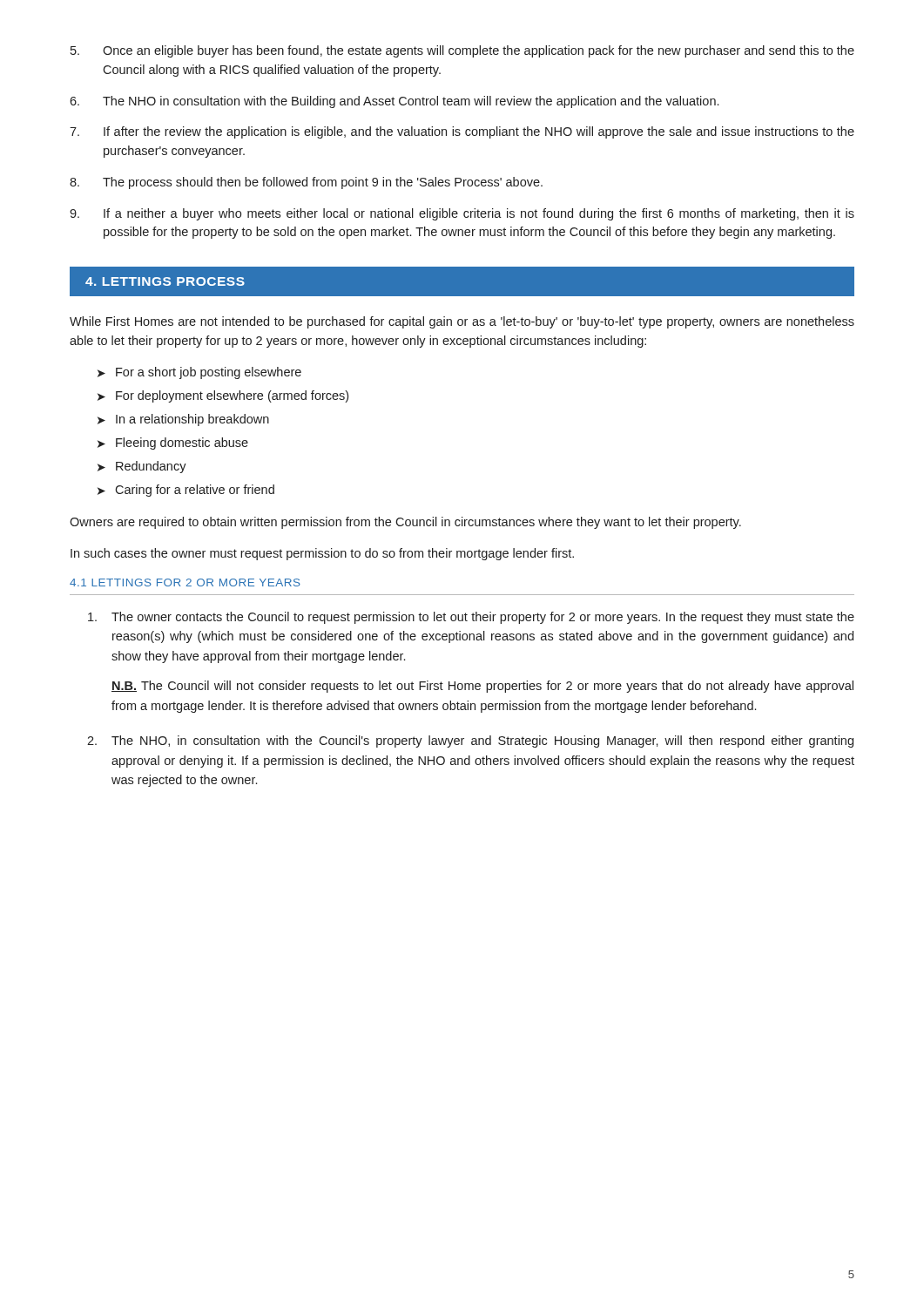Select the list item with the text "➤ For a short job"

click(x=199, y=373)
